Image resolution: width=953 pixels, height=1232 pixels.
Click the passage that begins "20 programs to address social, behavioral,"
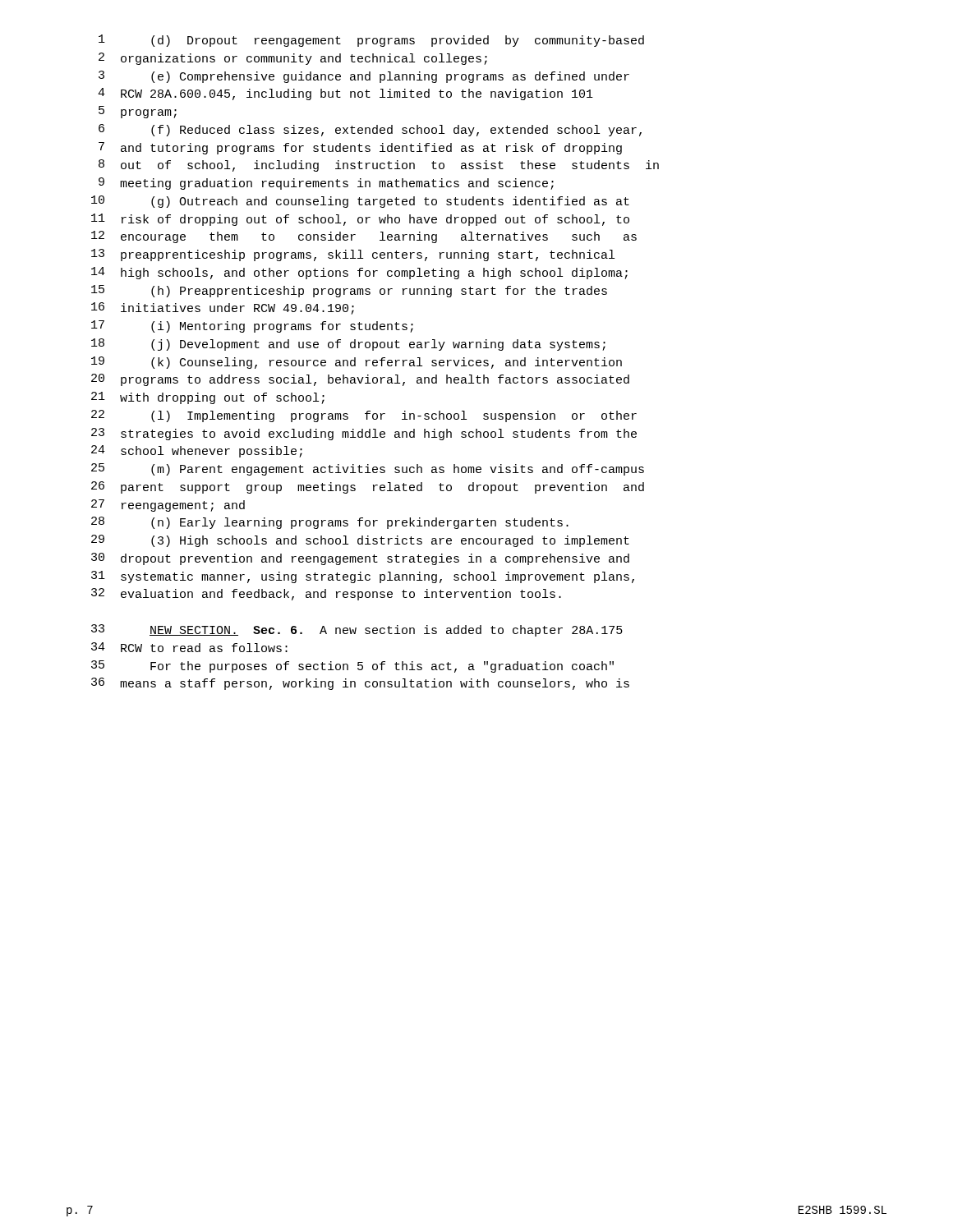click(x=476, y=381)
